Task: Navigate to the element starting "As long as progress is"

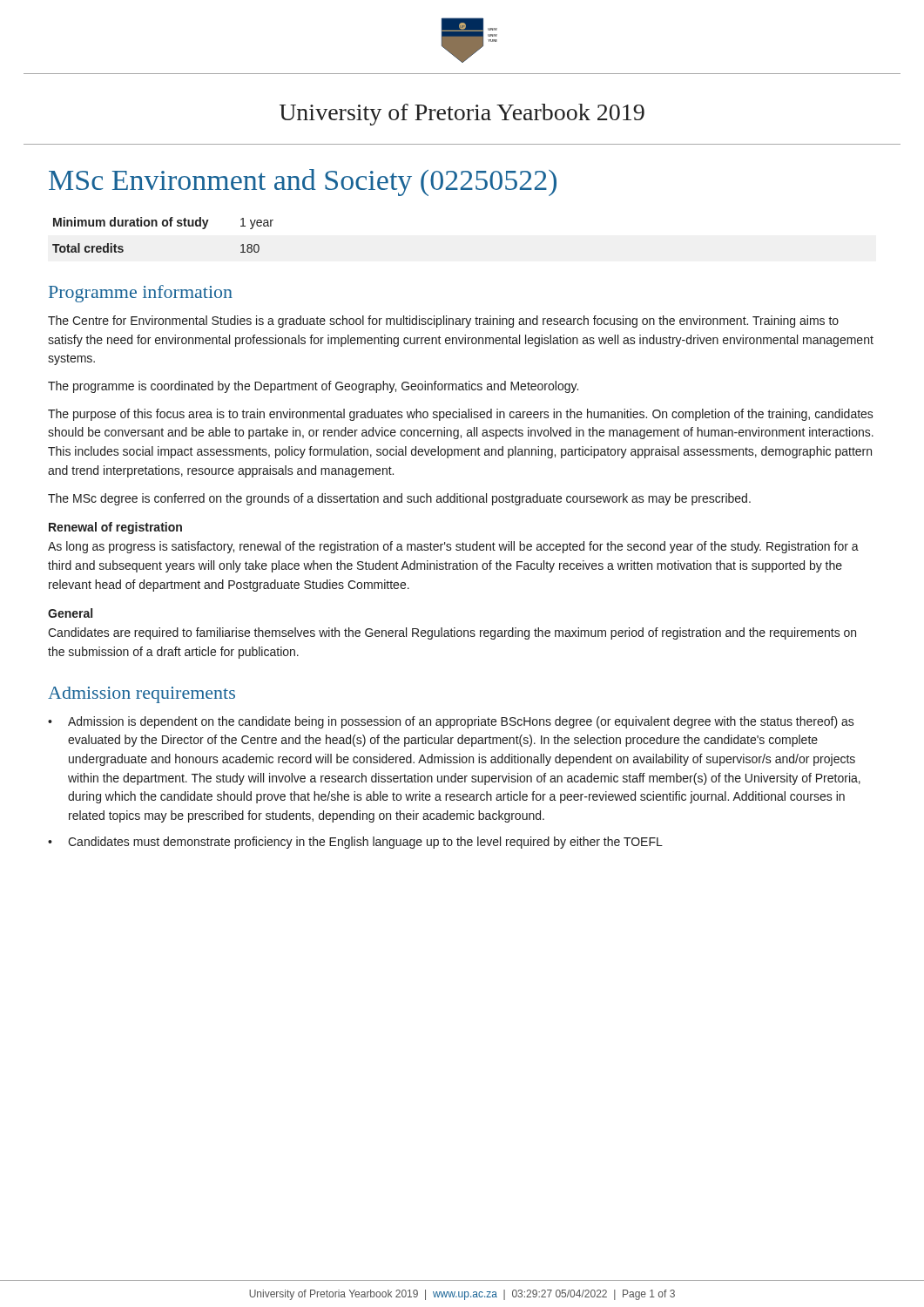Action: coord(462,566)
